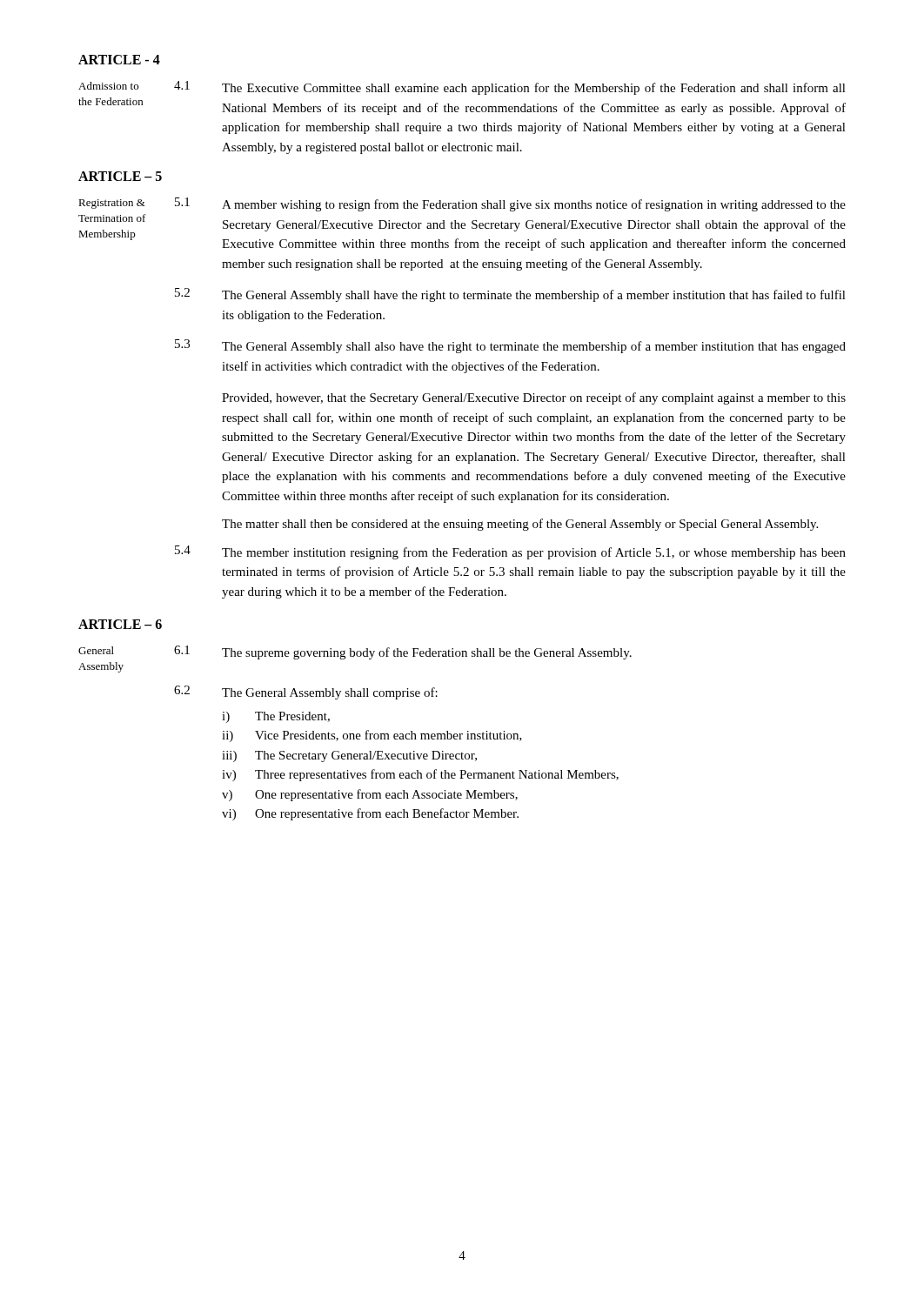The image size is (924, 1305).
Task: Locate the list item containing "v) One representative from each Associate Members,"
Action: pyautogui.click(x=370, y=795)
